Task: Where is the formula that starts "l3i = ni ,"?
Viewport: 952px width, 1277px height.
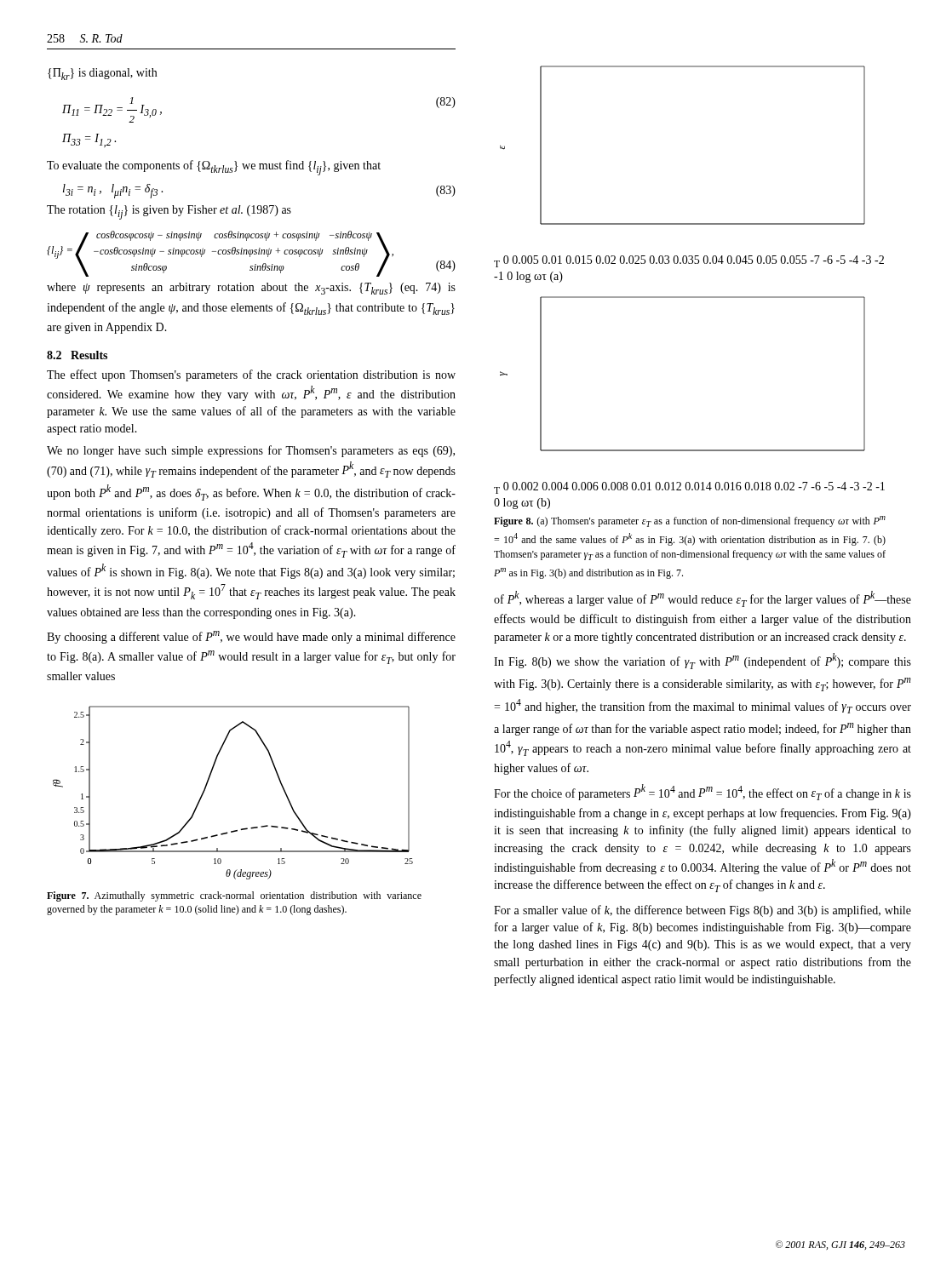Action: point(116,191)
